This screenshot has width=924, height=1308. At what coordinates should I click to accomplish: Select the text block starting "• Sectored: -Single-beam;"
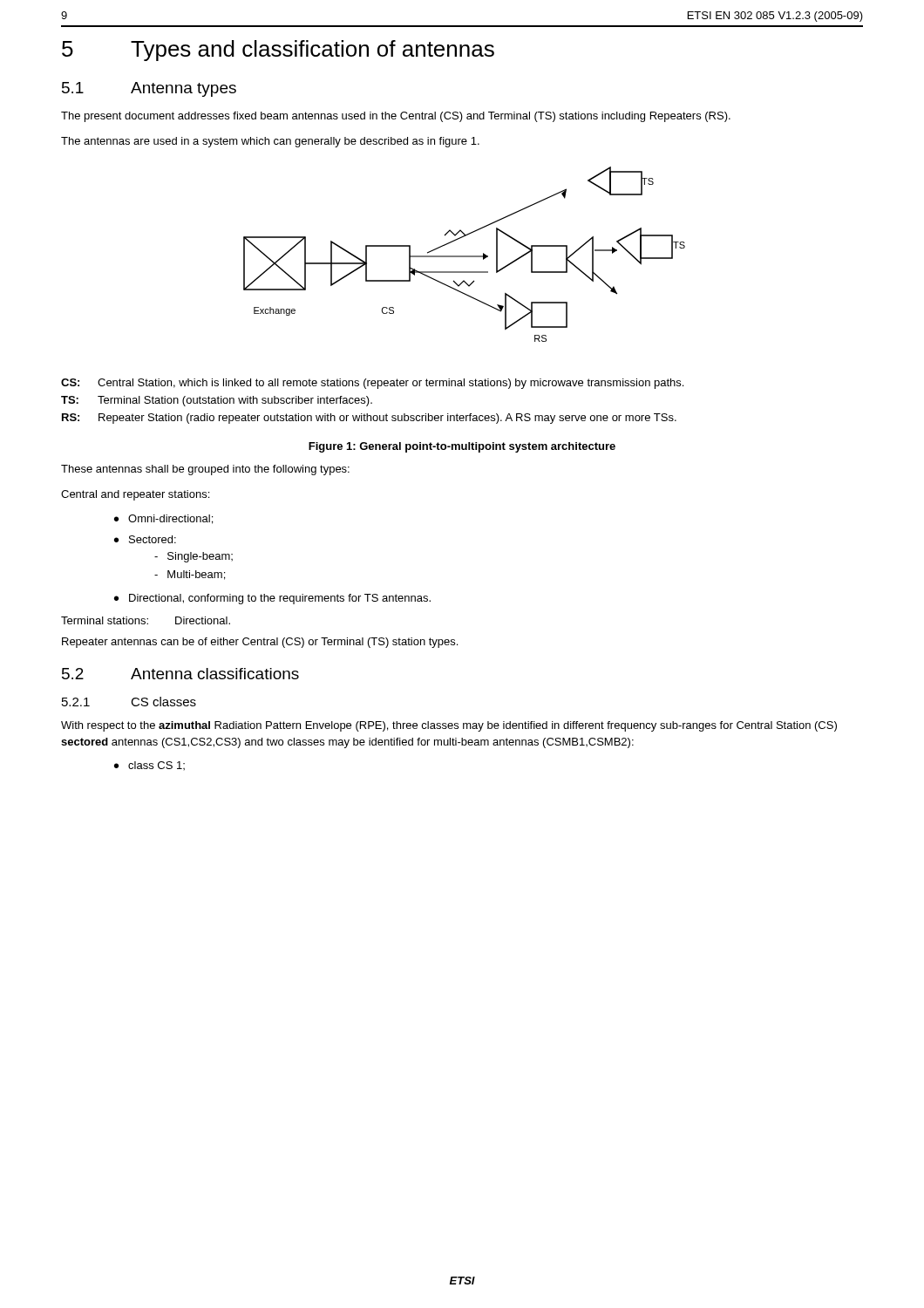[173, 559]
